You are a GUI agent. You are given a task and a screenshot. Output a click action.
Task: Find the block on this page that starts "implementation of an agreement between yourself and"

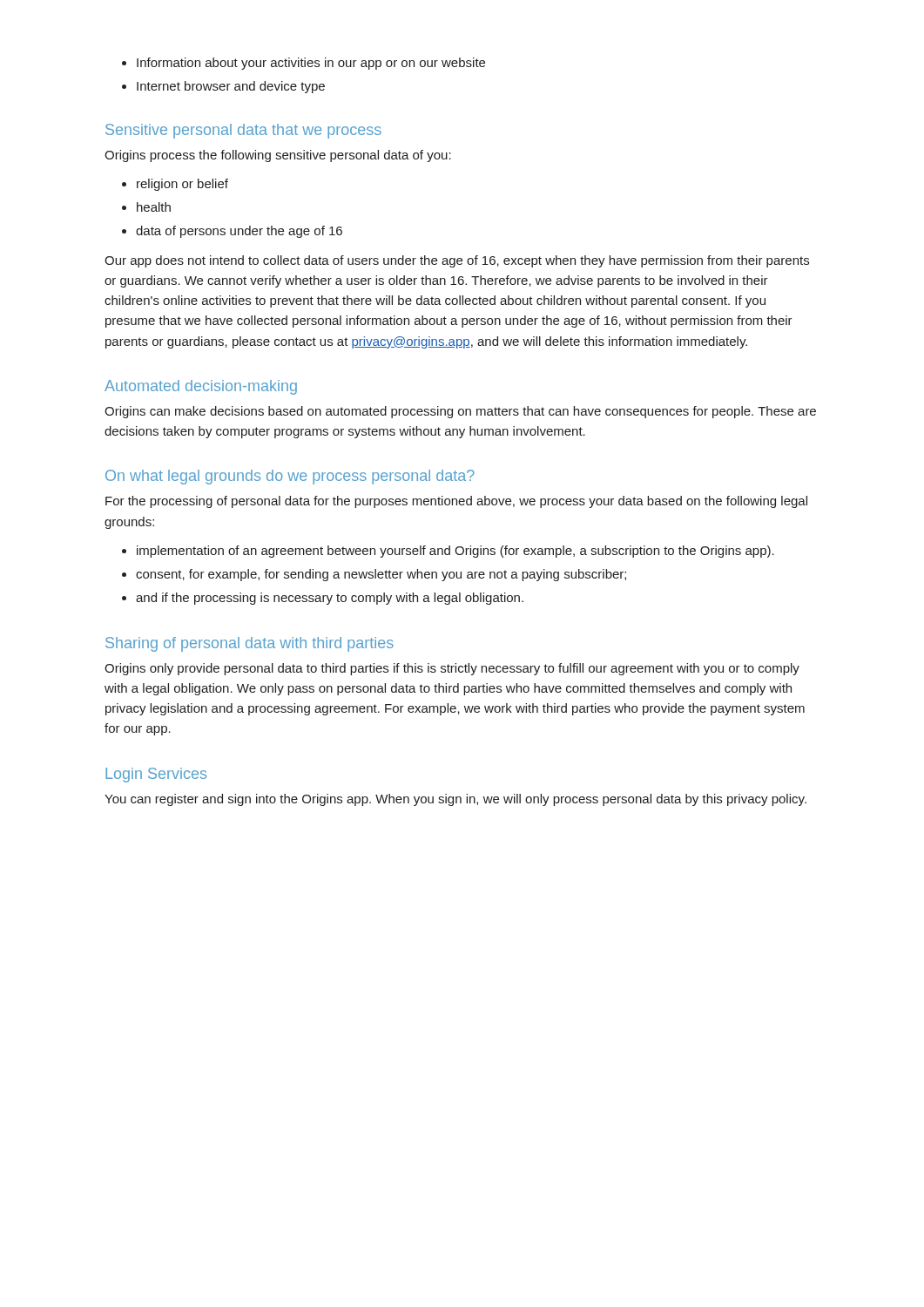click(478, 550)
